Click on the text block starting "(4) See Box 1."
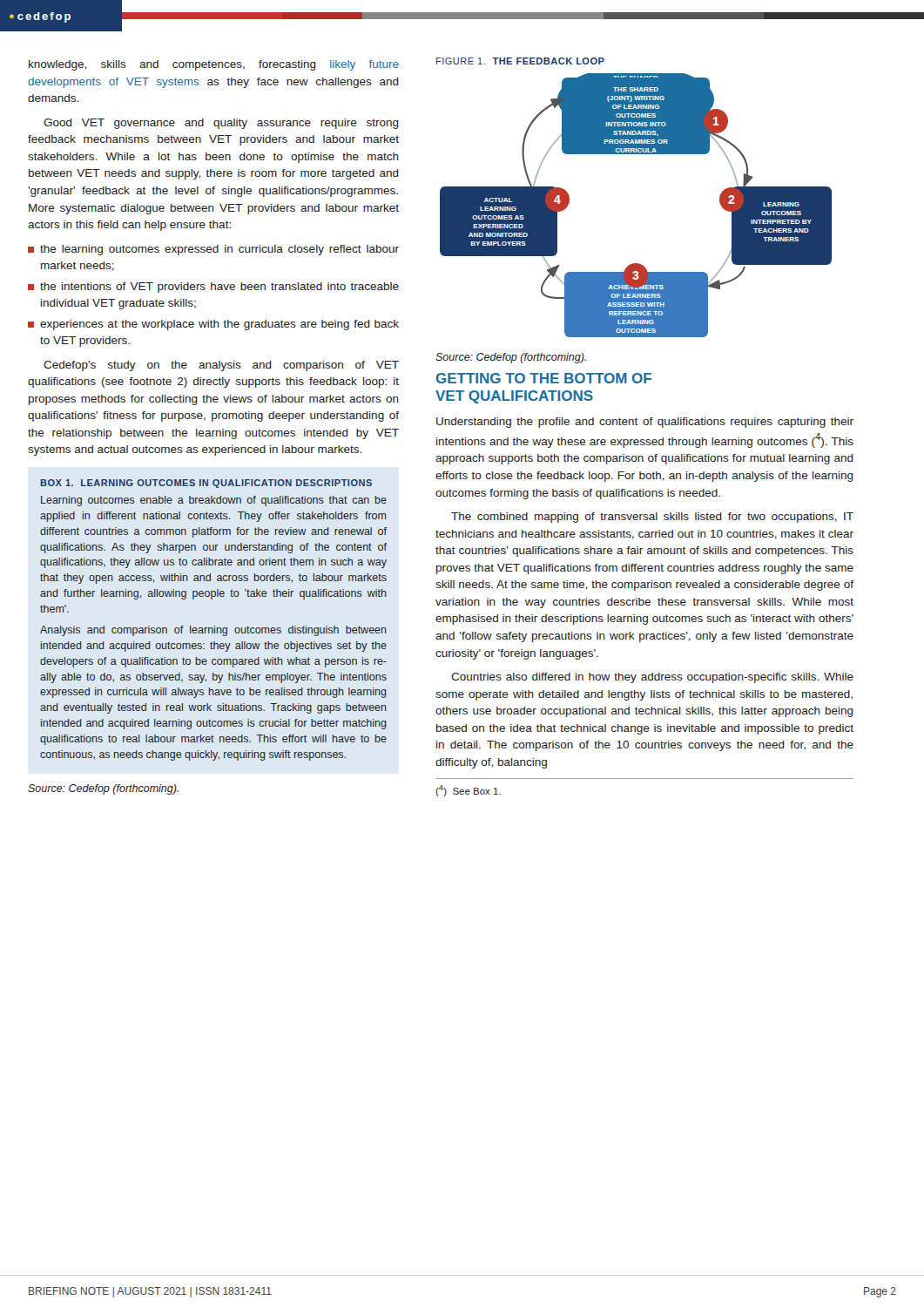Screen dimensions: 1307x924 [x=468, y=789]
